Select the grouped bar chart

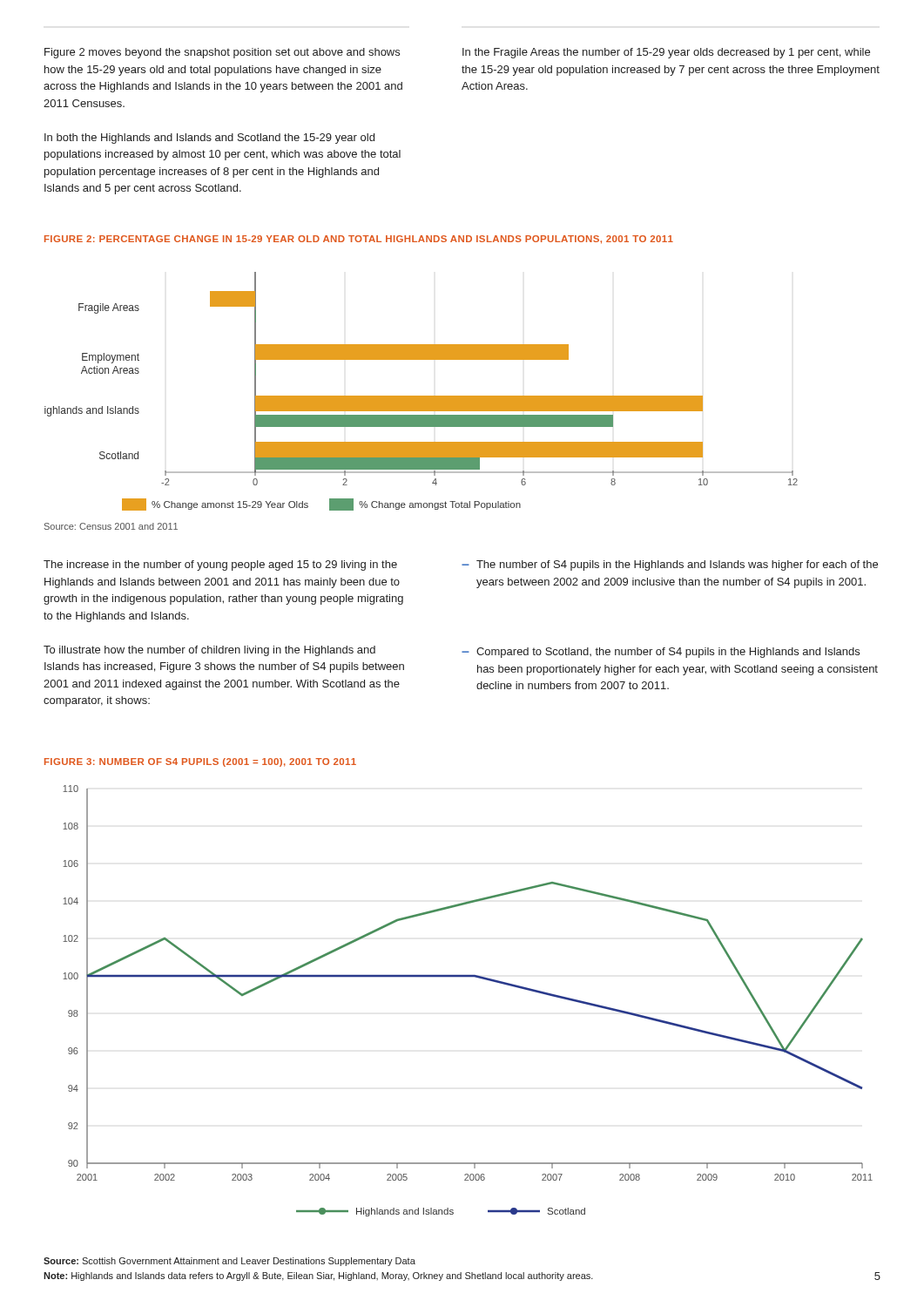pos(462,381)
